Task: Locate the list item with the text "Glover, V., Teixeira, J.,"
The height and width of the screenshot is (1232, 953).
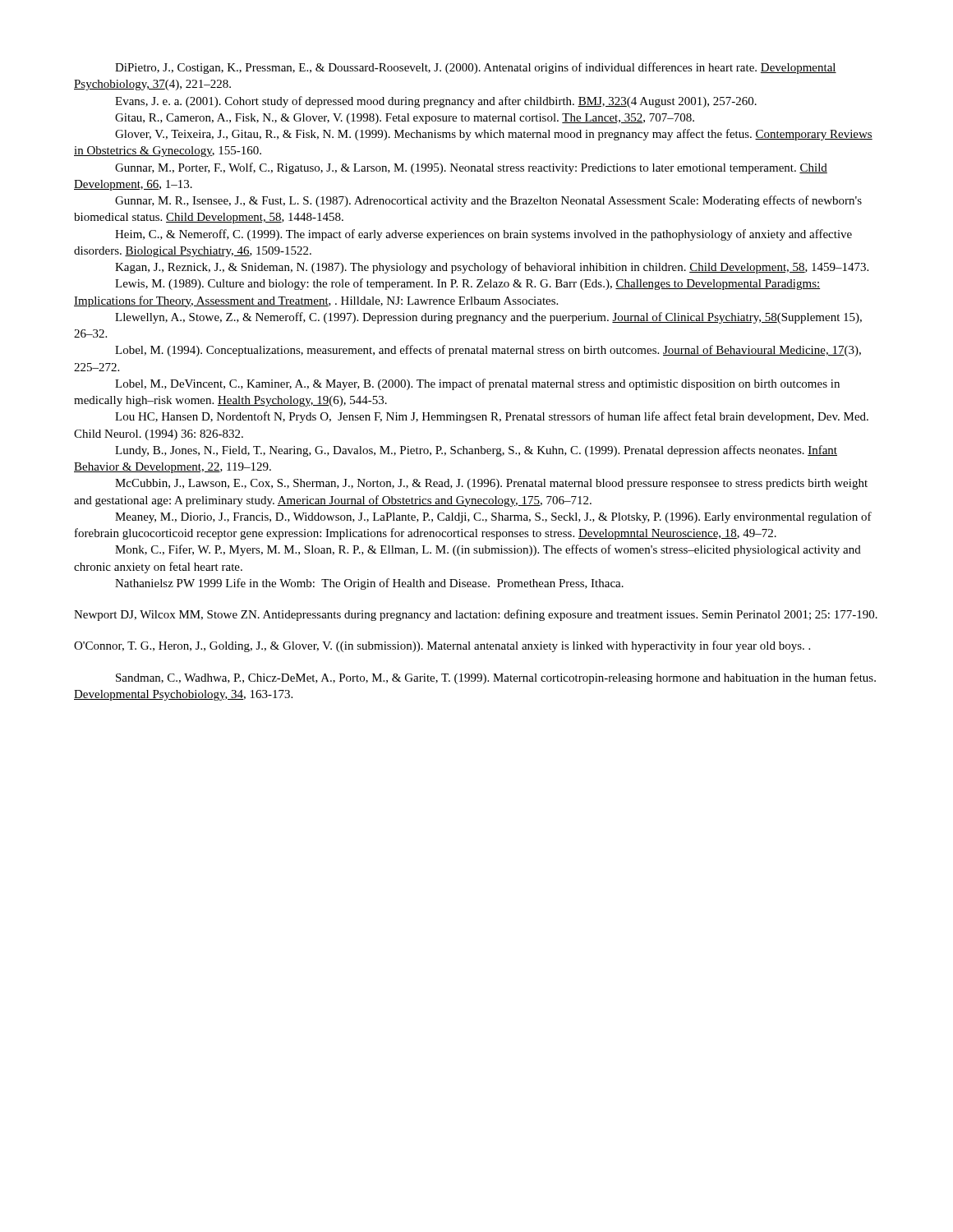Action: [x=473, y=142]
